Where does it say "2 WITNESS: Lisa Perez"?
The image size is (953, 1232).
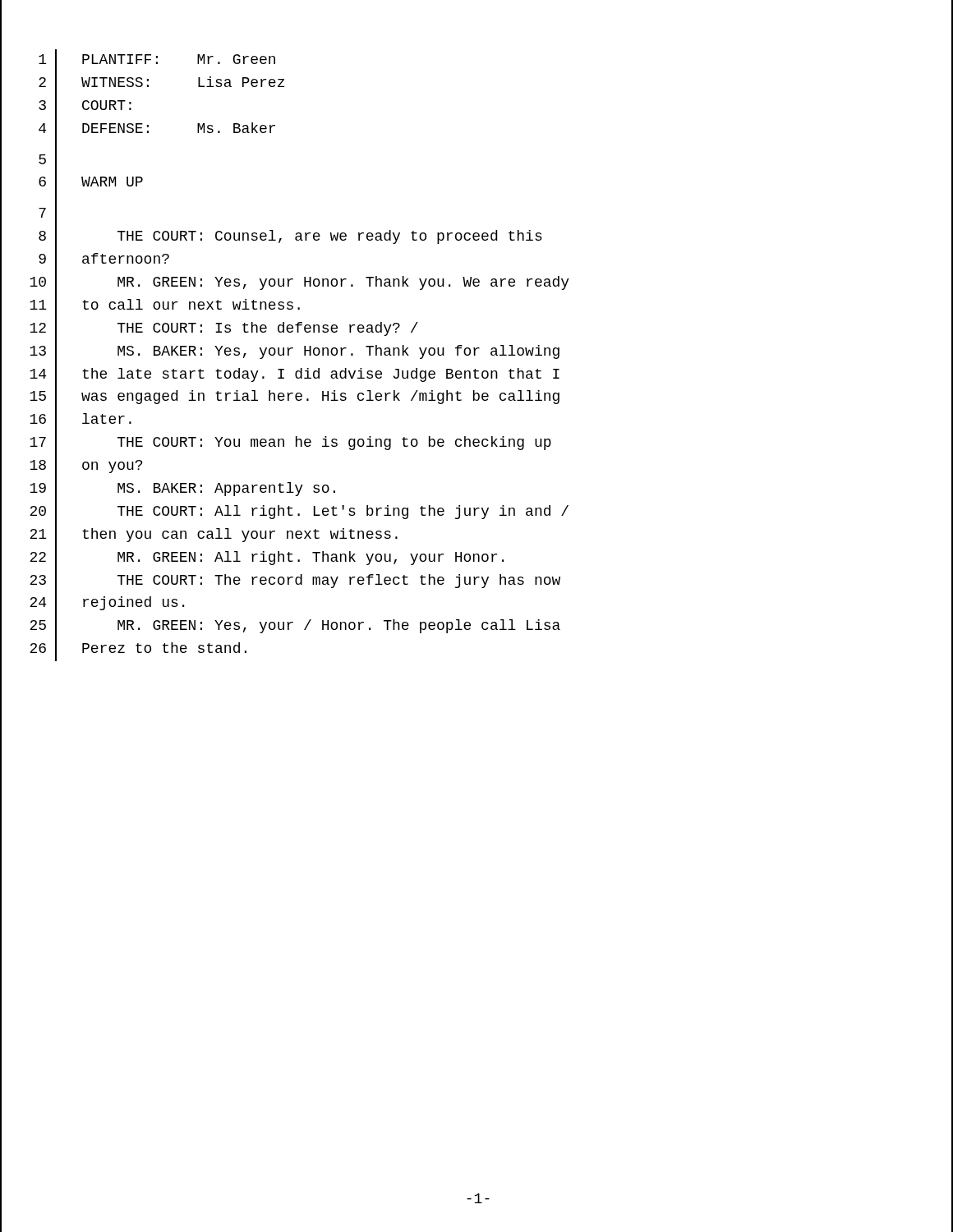112,83
